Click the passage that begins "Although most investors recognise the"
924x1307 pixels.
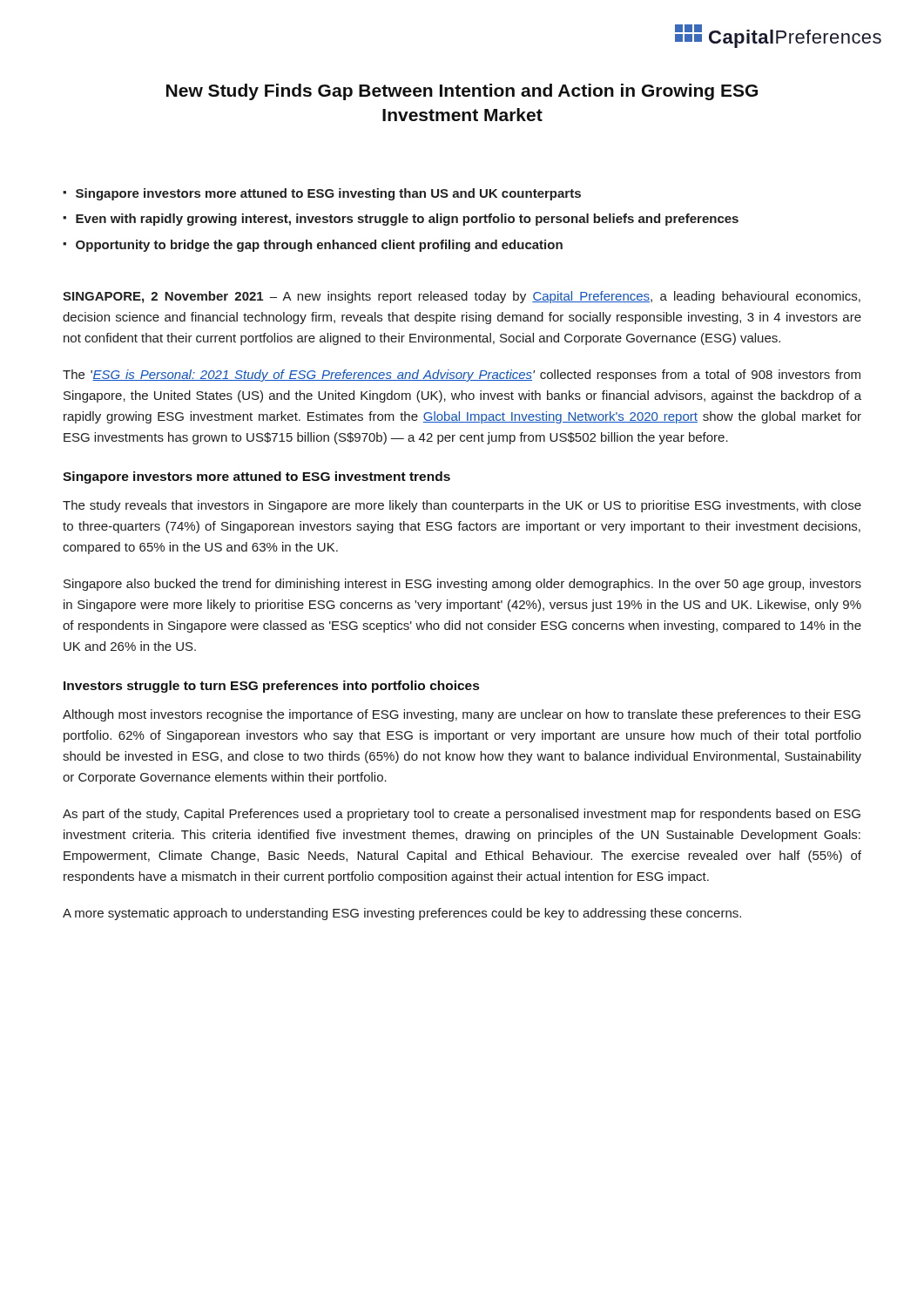pyautogui.click(x=462, y=745)
